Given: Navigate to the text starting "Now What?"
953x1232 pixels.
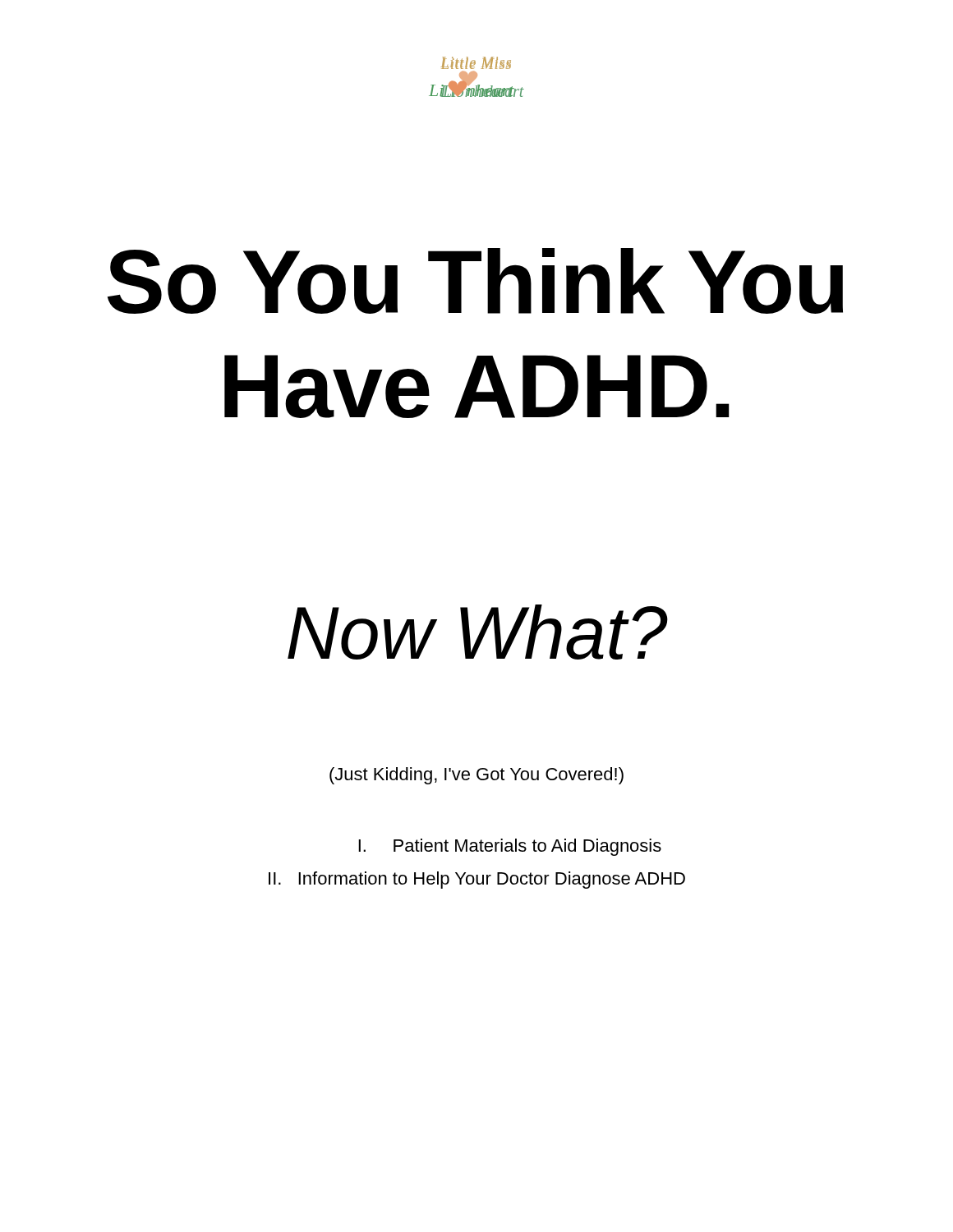Looking at the screenshot, I should [476, 633].
